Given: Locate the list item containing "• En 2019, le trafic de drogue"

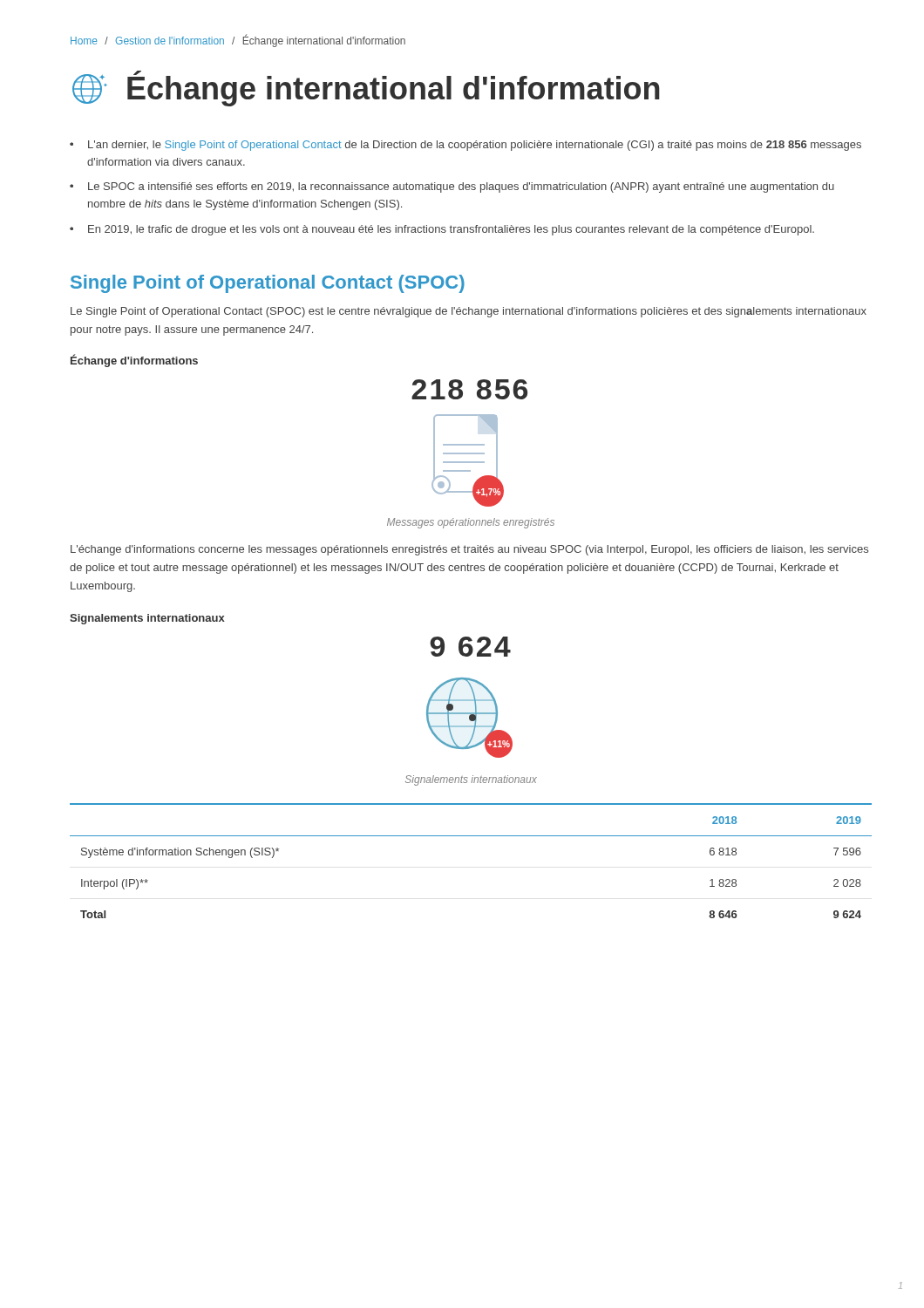Looking at the screenshot, I should pos(442,229).
